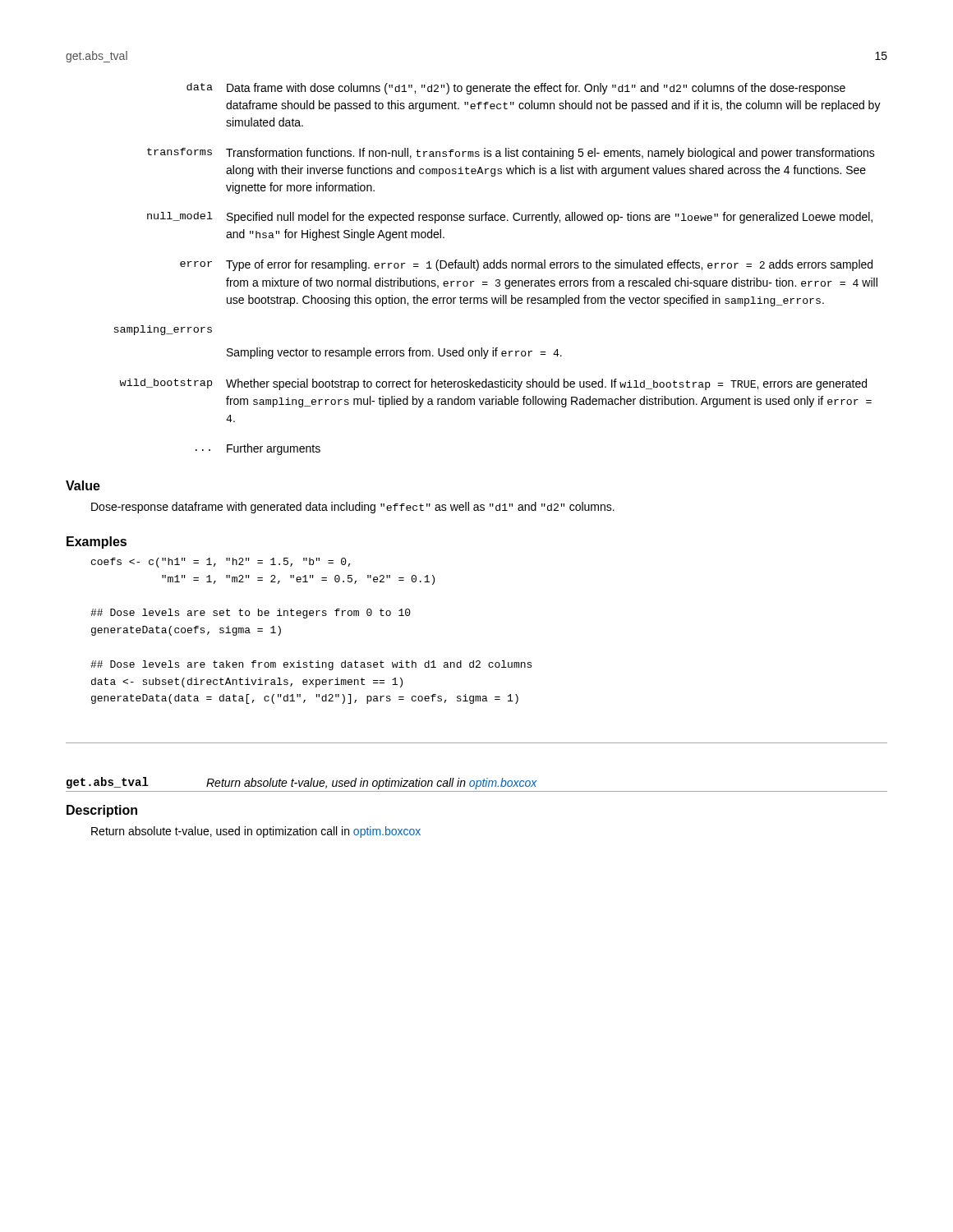Locate the text block starting "Dose-response dataframe with generated data including"

(x=353, y=507)
